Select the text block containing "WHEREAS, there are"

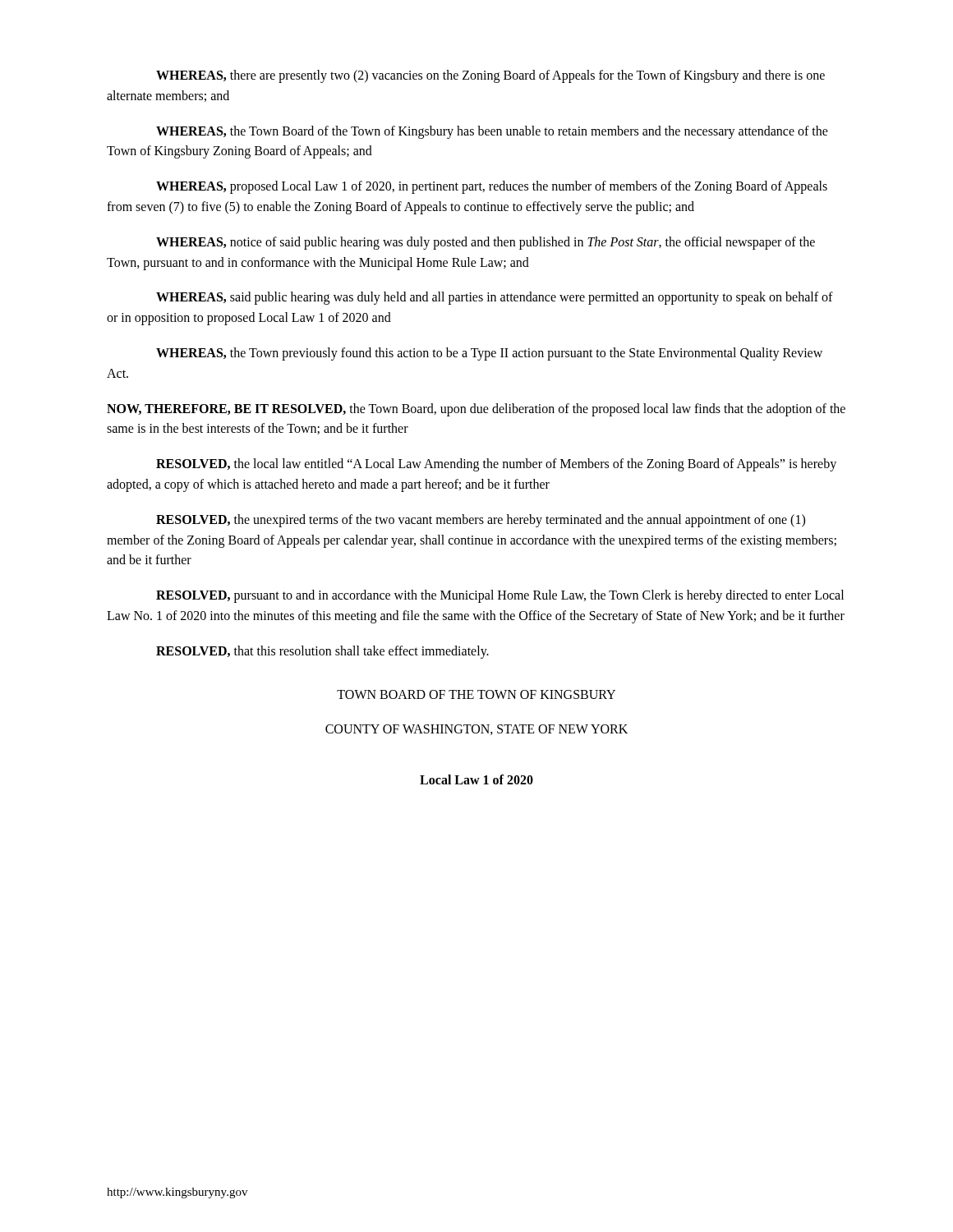click(x=466, y=85)
